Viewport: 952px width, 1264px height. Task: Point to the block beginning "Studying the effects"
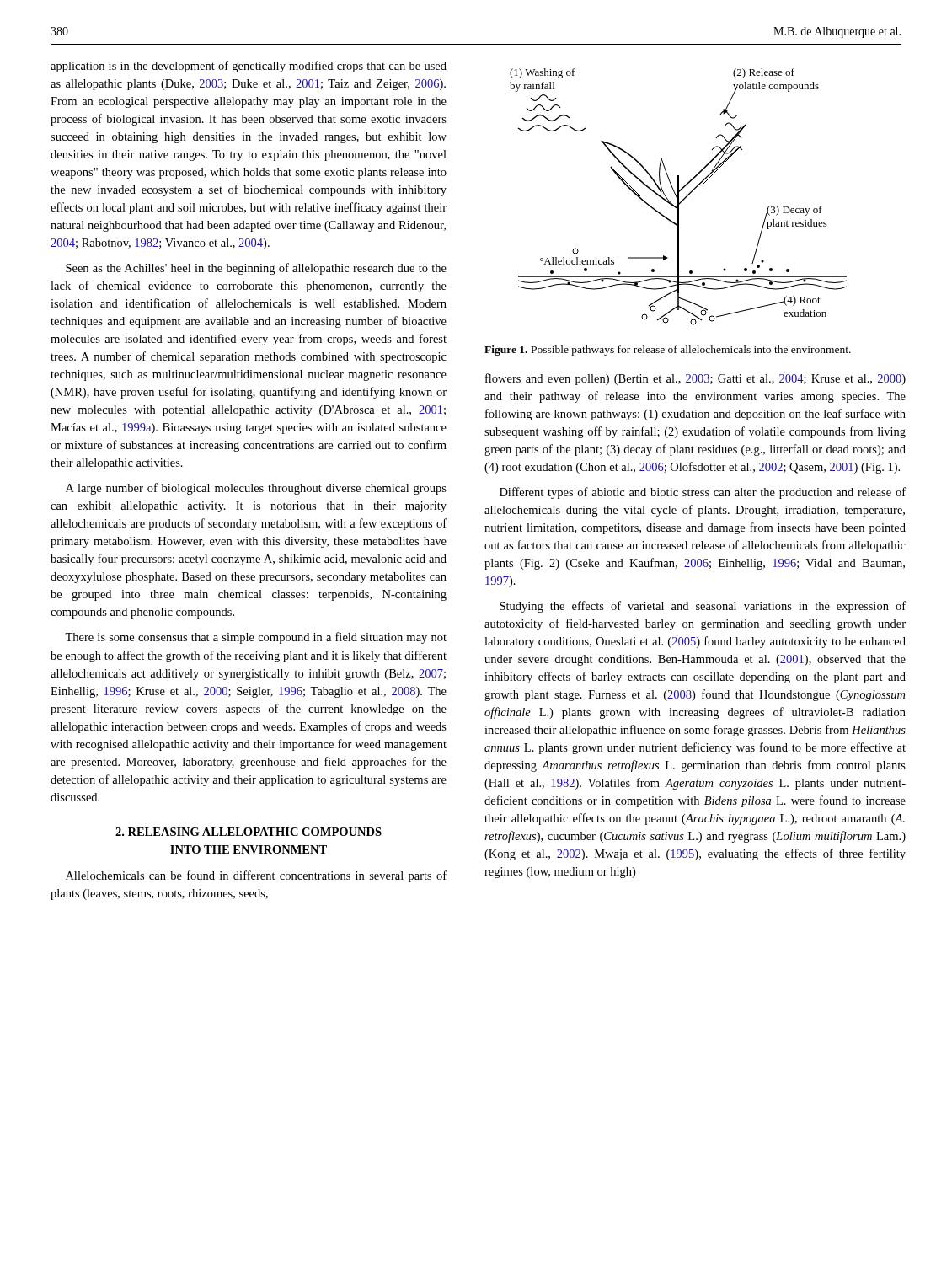pyautogui.click(x=695, y=739)
